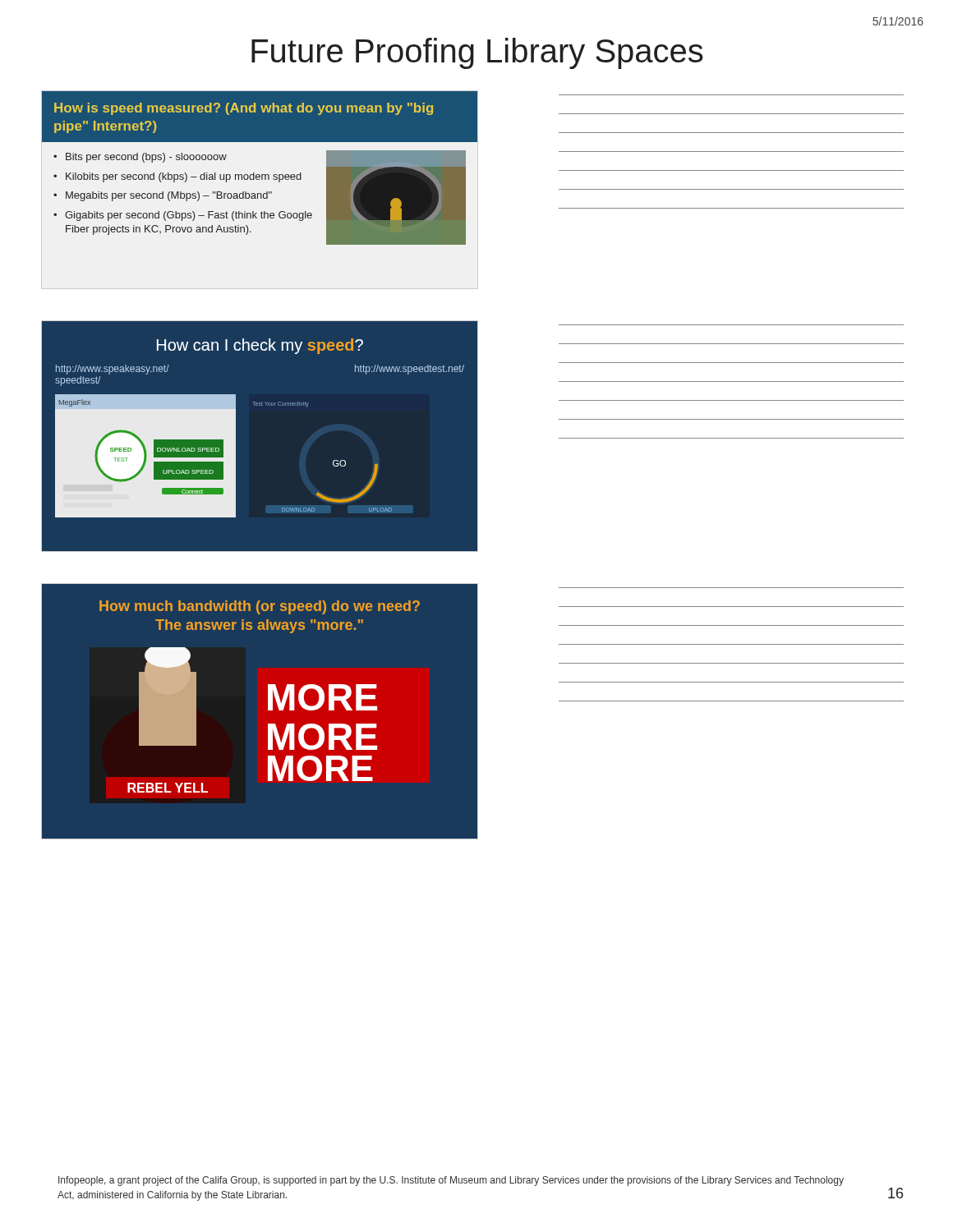Click on the passage starting "Future Proofing Library Spaces"

pyautogui.click(x=476, y=51)
